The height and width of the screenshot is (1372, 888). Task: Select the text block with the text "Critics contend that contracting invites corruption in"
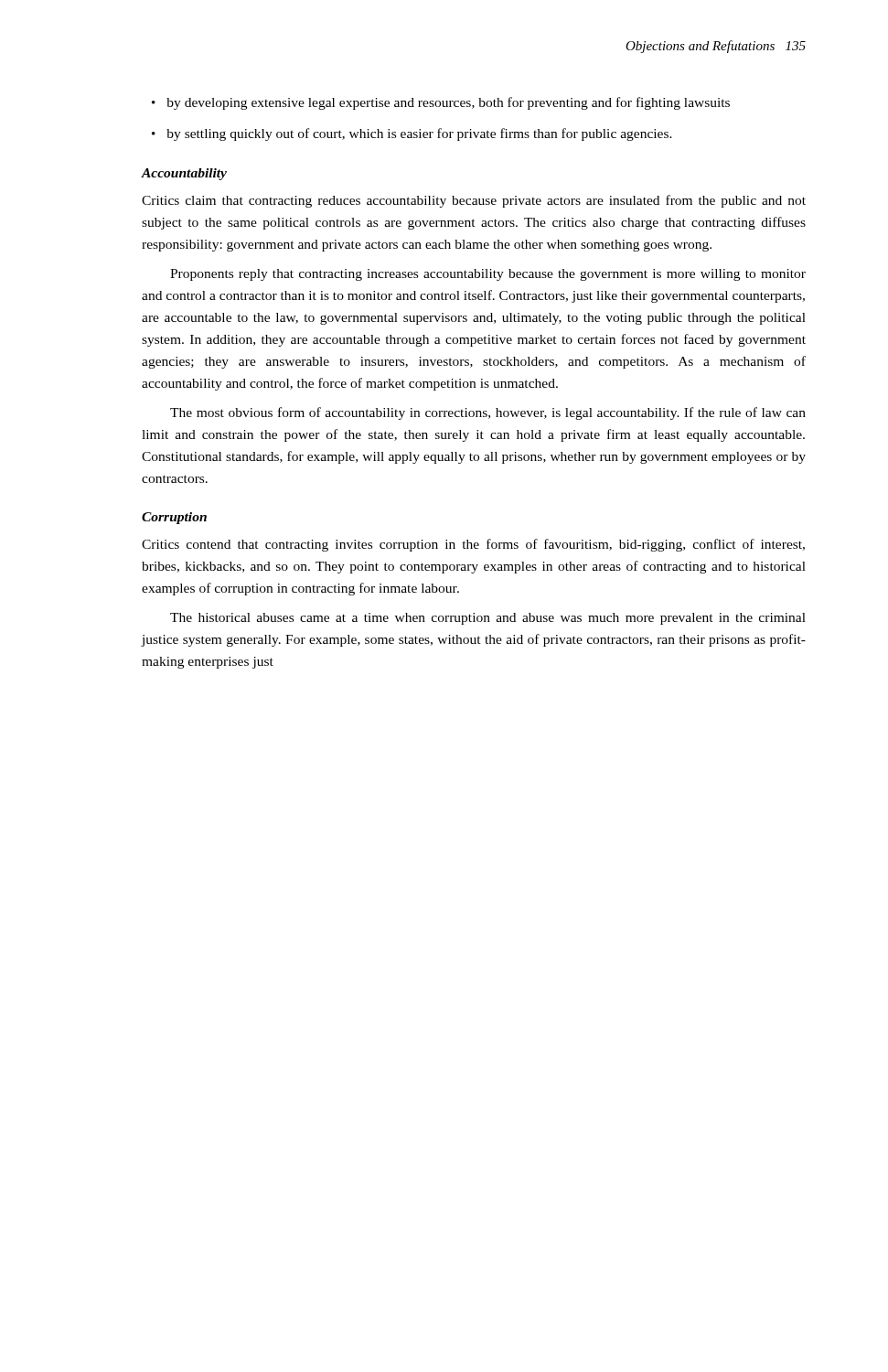474,603
